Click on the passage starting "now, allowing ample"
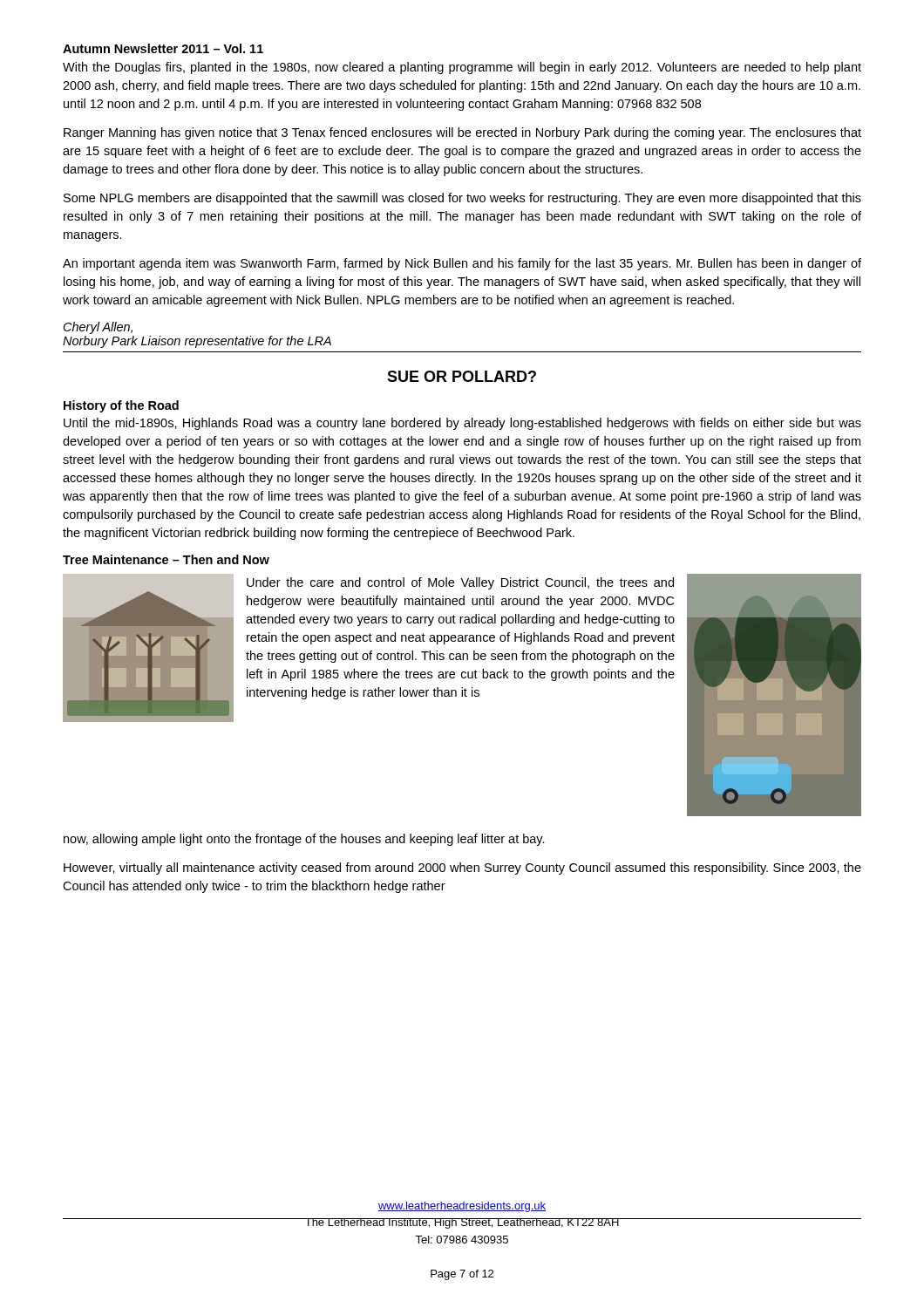924x1308 pixels. [x=304, y=839]
